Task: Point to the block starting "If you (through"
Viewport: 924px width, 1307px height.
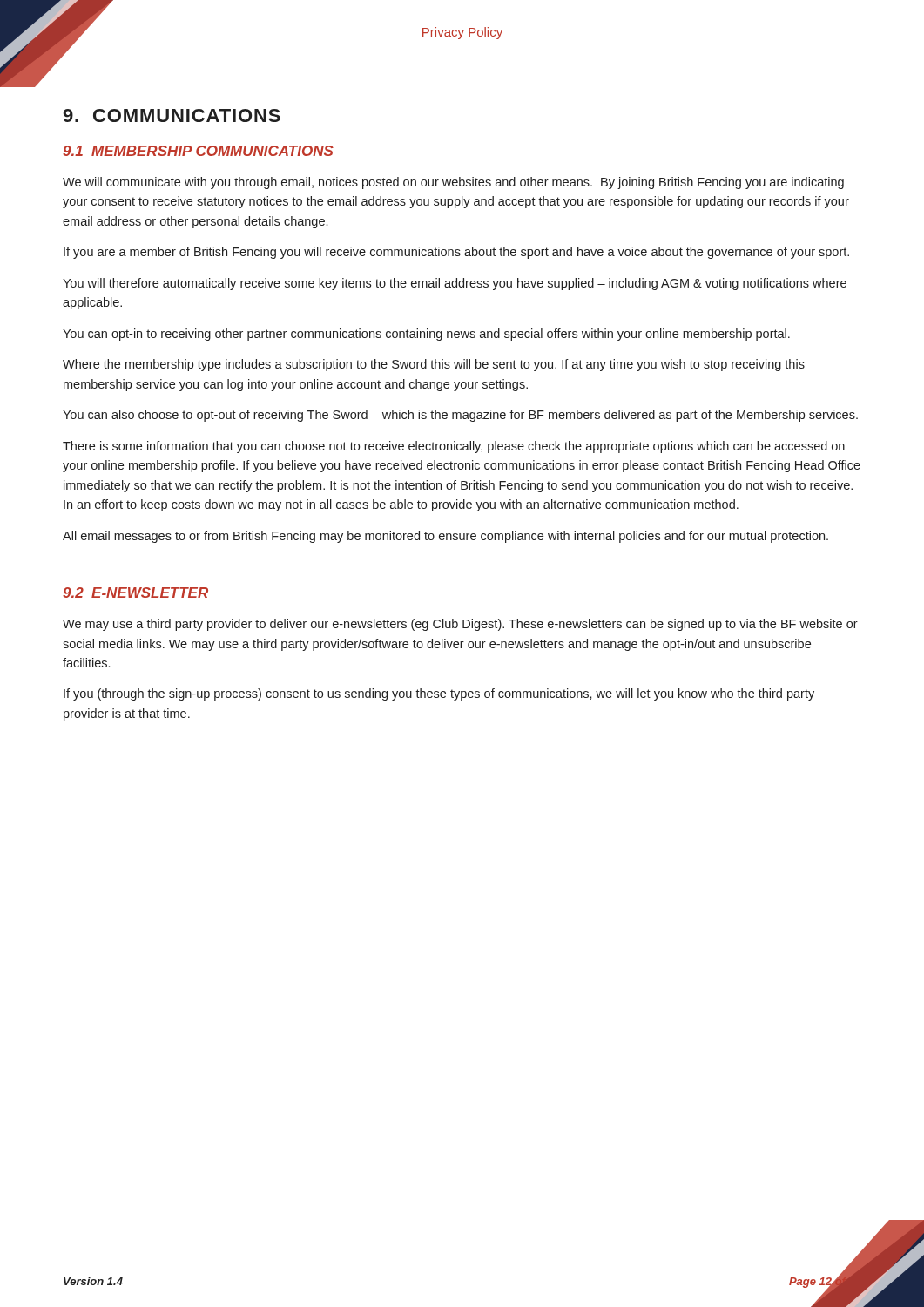Action: [x=439, y=704]
